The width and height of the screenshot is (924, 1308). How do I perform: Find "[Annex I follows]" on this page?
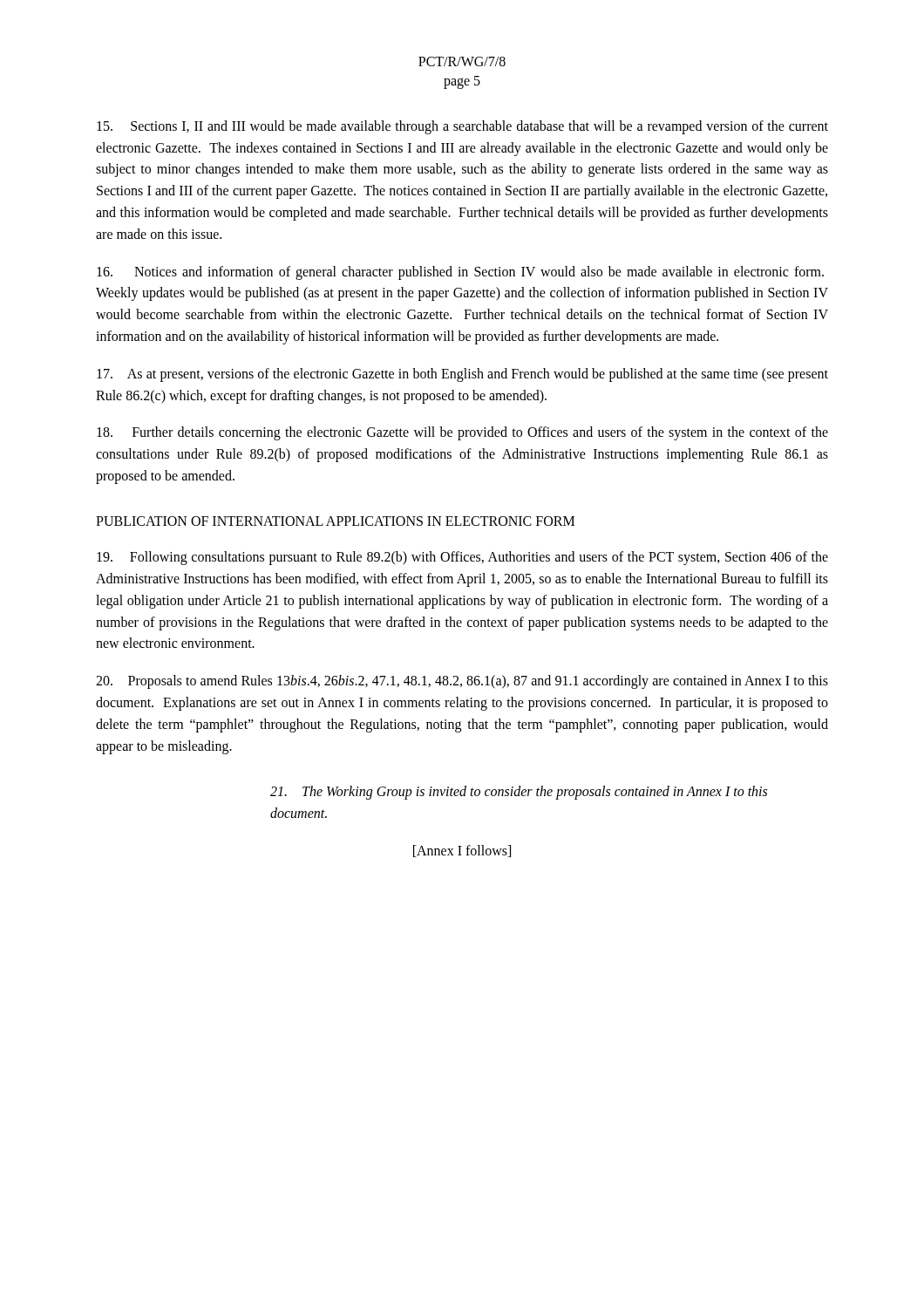coord(462,851)
